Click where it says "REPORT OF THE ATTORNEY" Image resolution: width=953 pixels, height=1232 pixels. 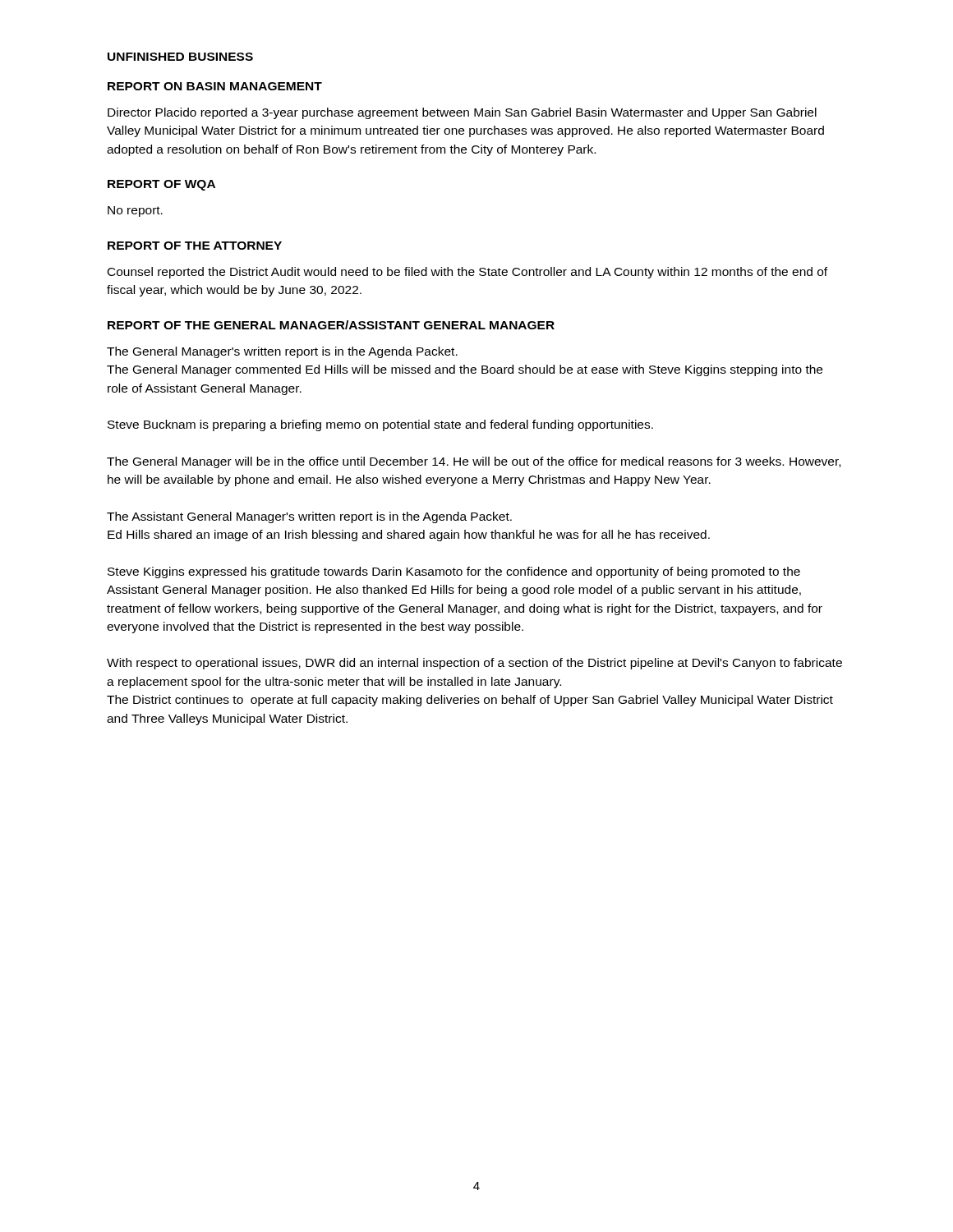[x=194, y=245]
